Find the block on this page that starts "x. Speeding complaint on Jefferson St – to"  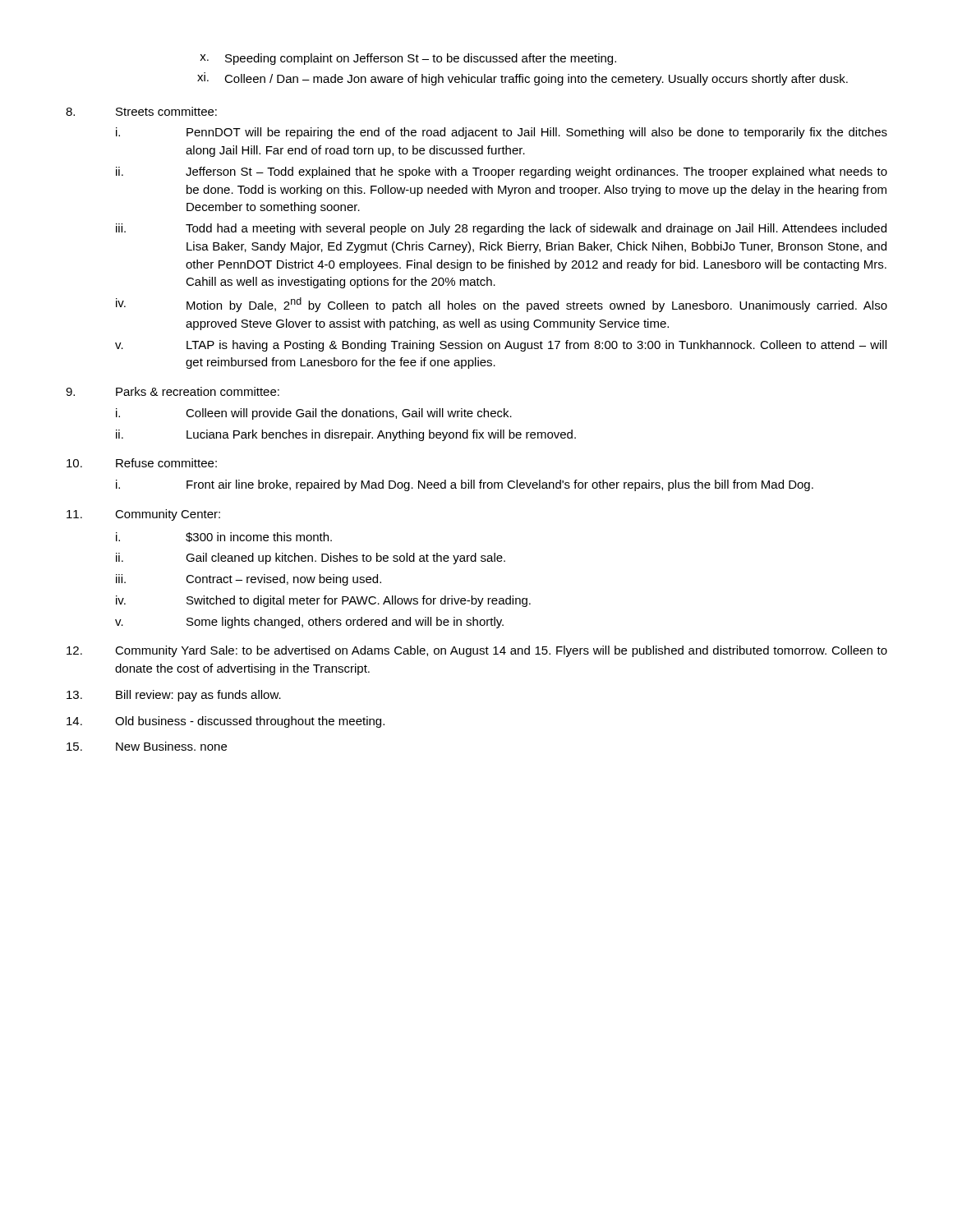pos(526,68)
